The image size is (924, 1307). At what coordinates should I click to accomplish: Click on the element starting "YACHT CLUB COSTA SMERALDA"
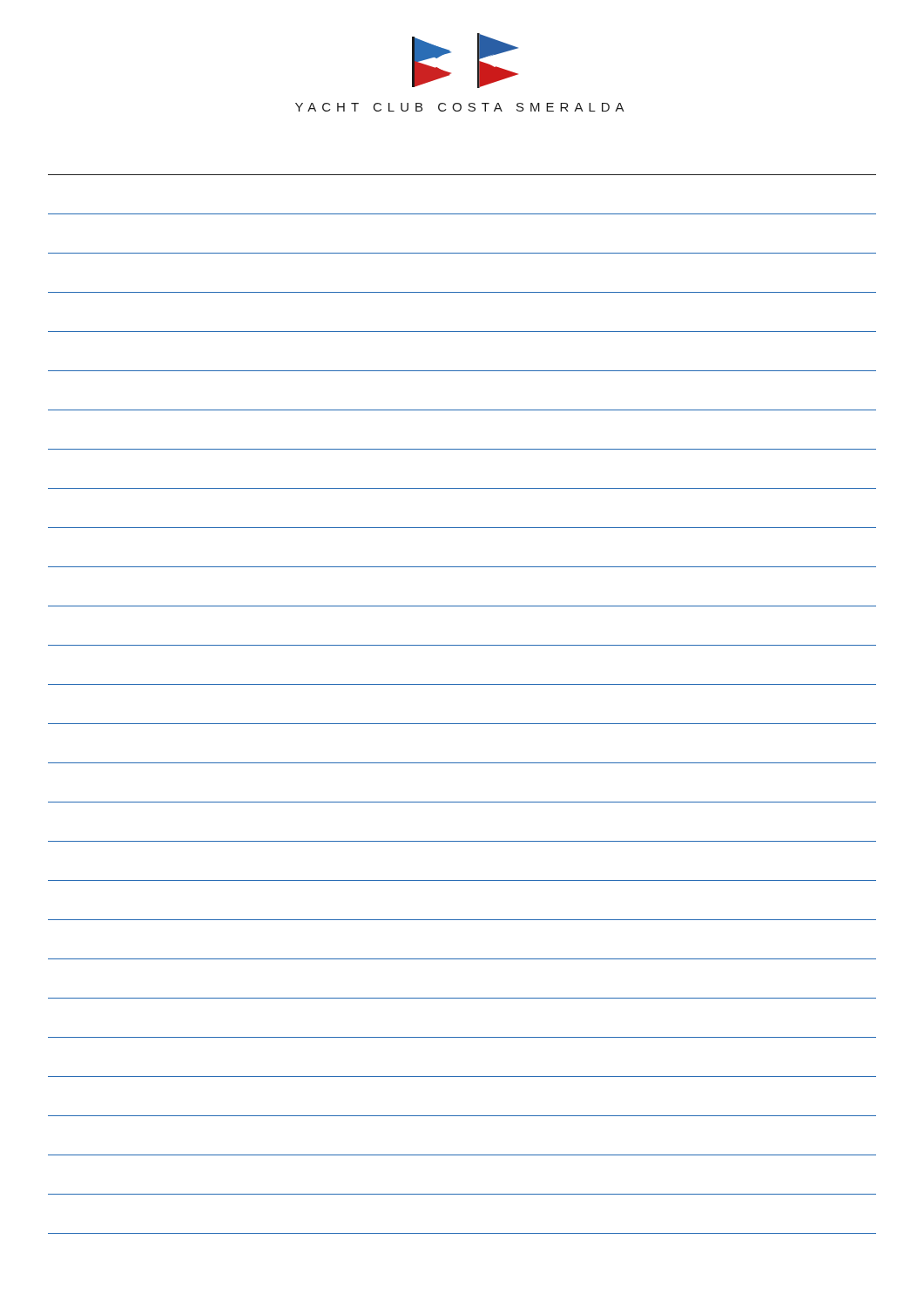(x=462, y=107)
